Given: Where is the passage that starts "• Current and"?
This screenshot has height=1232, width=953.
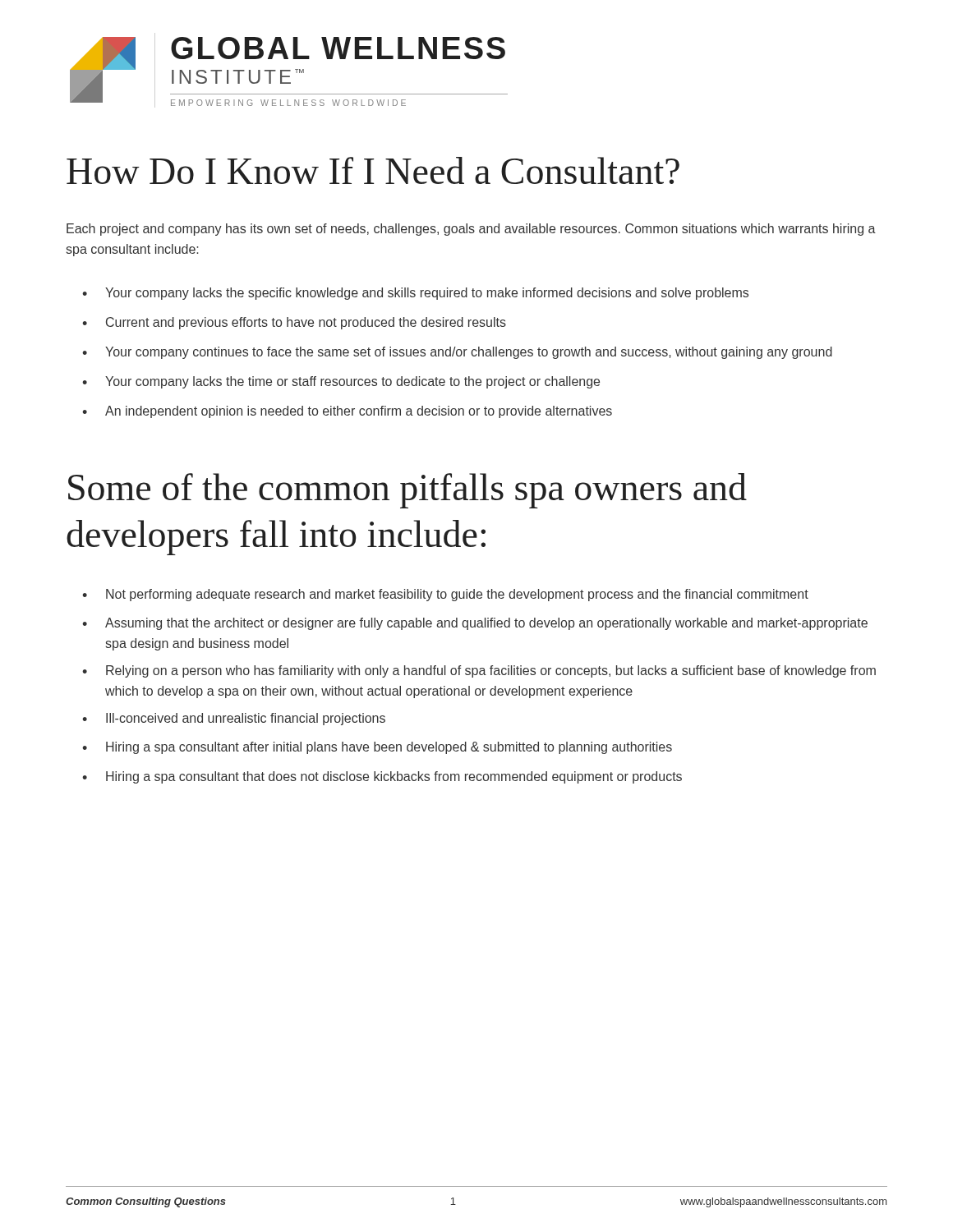Looking at the screenshot, I should (x=485, y=324).
